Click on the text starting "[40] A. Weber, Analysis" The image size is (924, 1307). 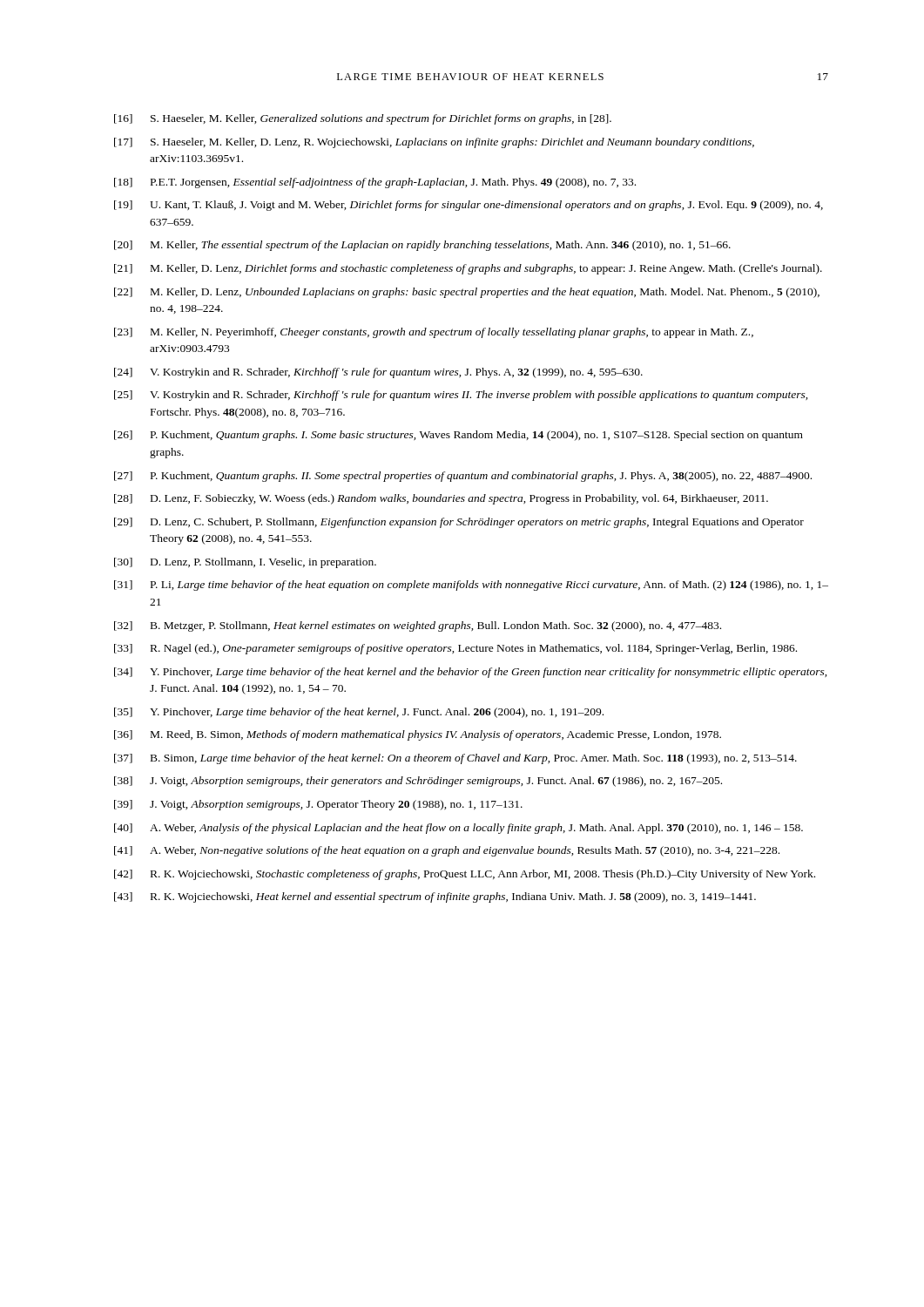[471, 827]
